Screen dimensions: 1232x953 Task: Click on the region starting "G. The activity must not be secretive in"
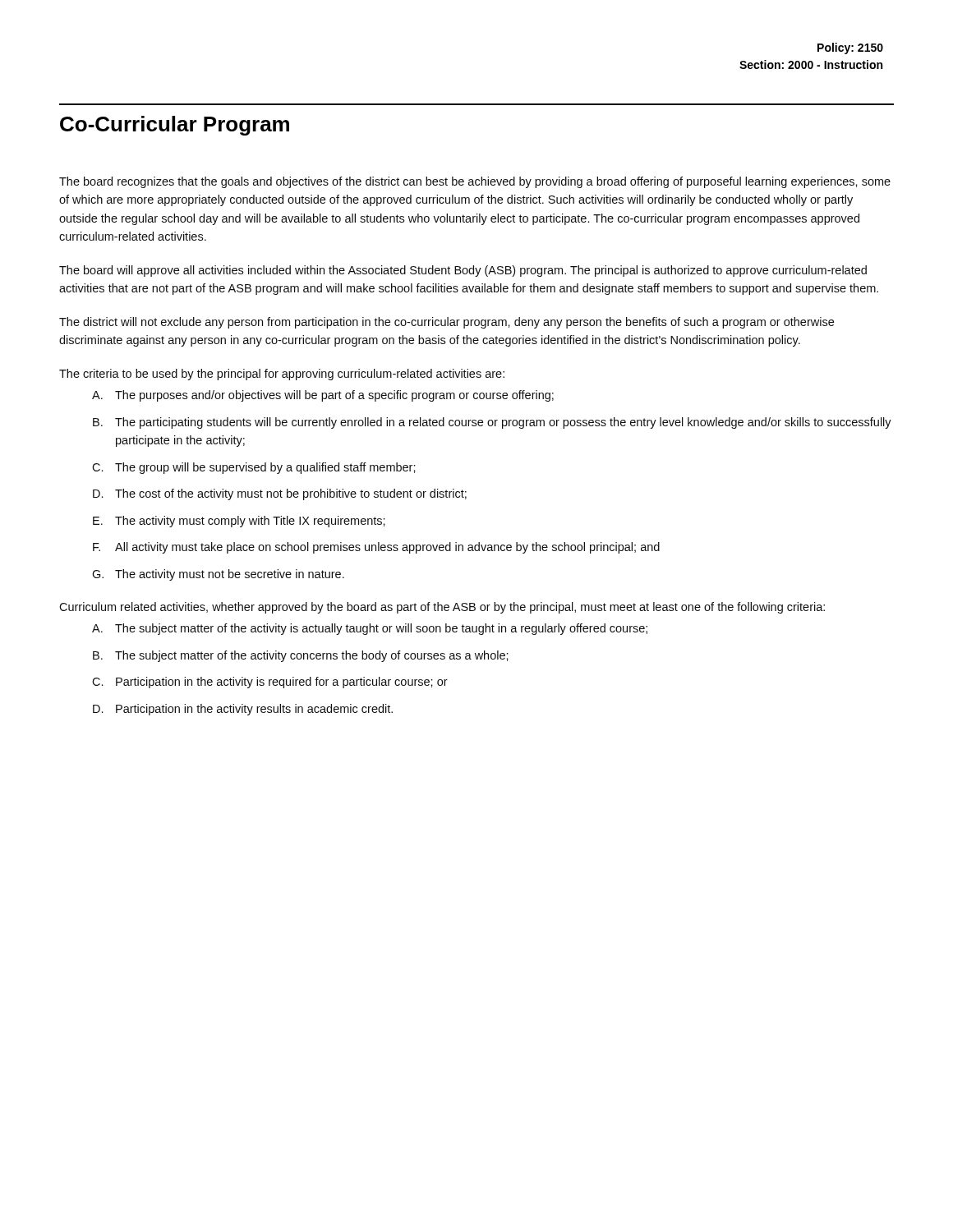[218, 575]
